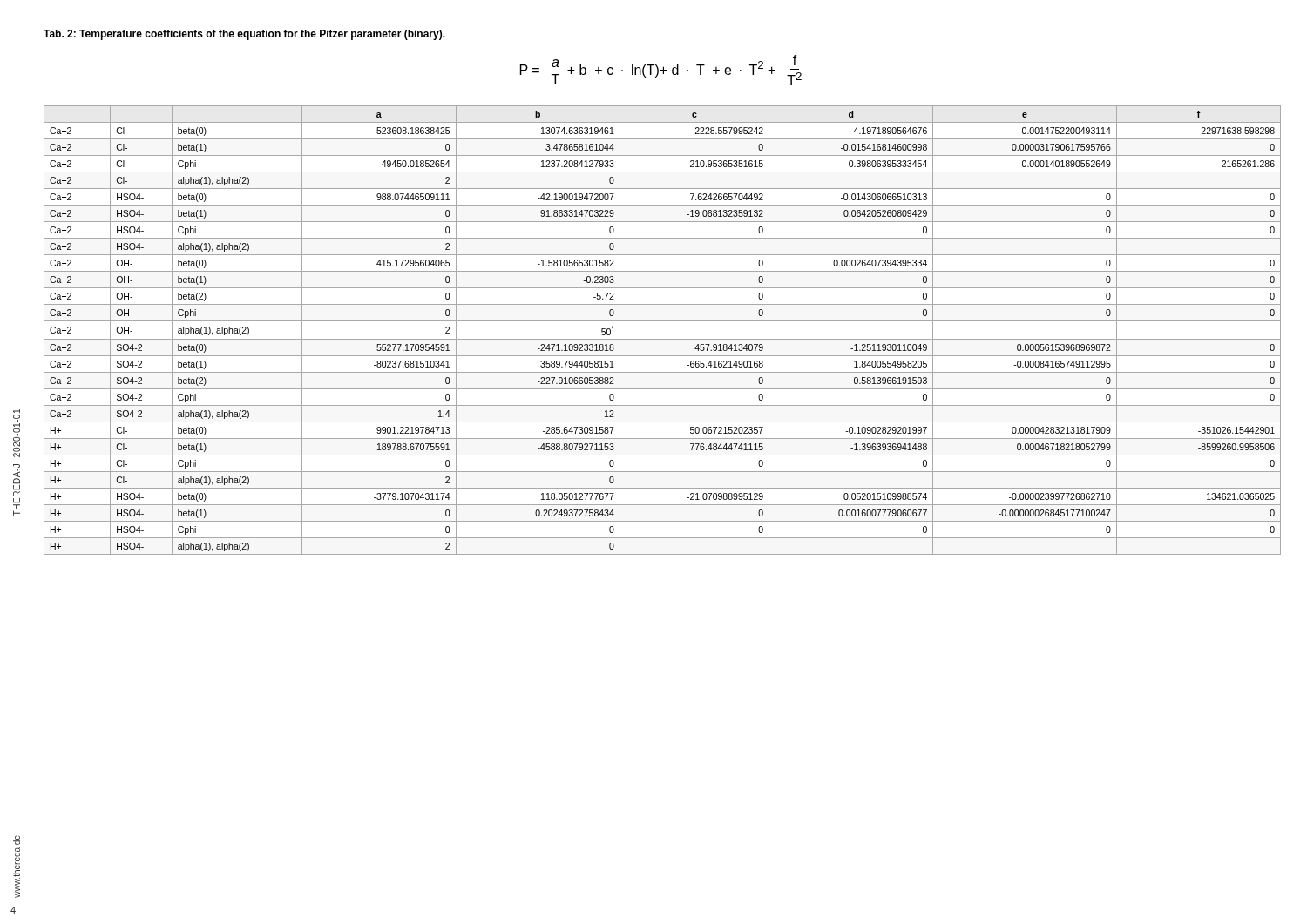Image resolution: width=1307 pixels, height=924 pixels.
Task: Click on the caption that says "Tab. 2: Temperature coefficients"
Action: [244, 34]
